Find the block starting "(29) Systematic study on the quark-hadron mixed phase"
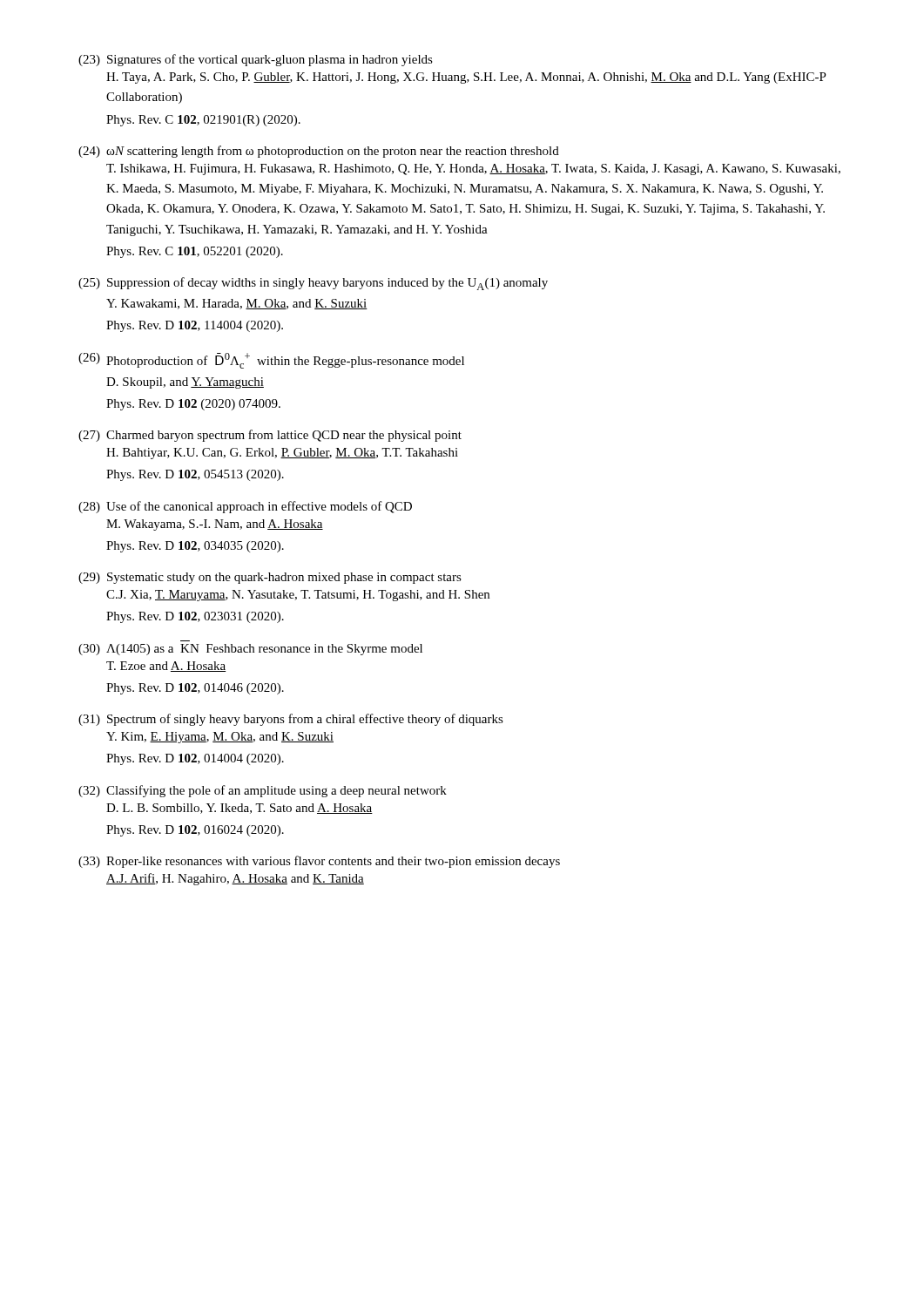The height and width of the screenshot is (1307, 924). click(x=462, y=598)
